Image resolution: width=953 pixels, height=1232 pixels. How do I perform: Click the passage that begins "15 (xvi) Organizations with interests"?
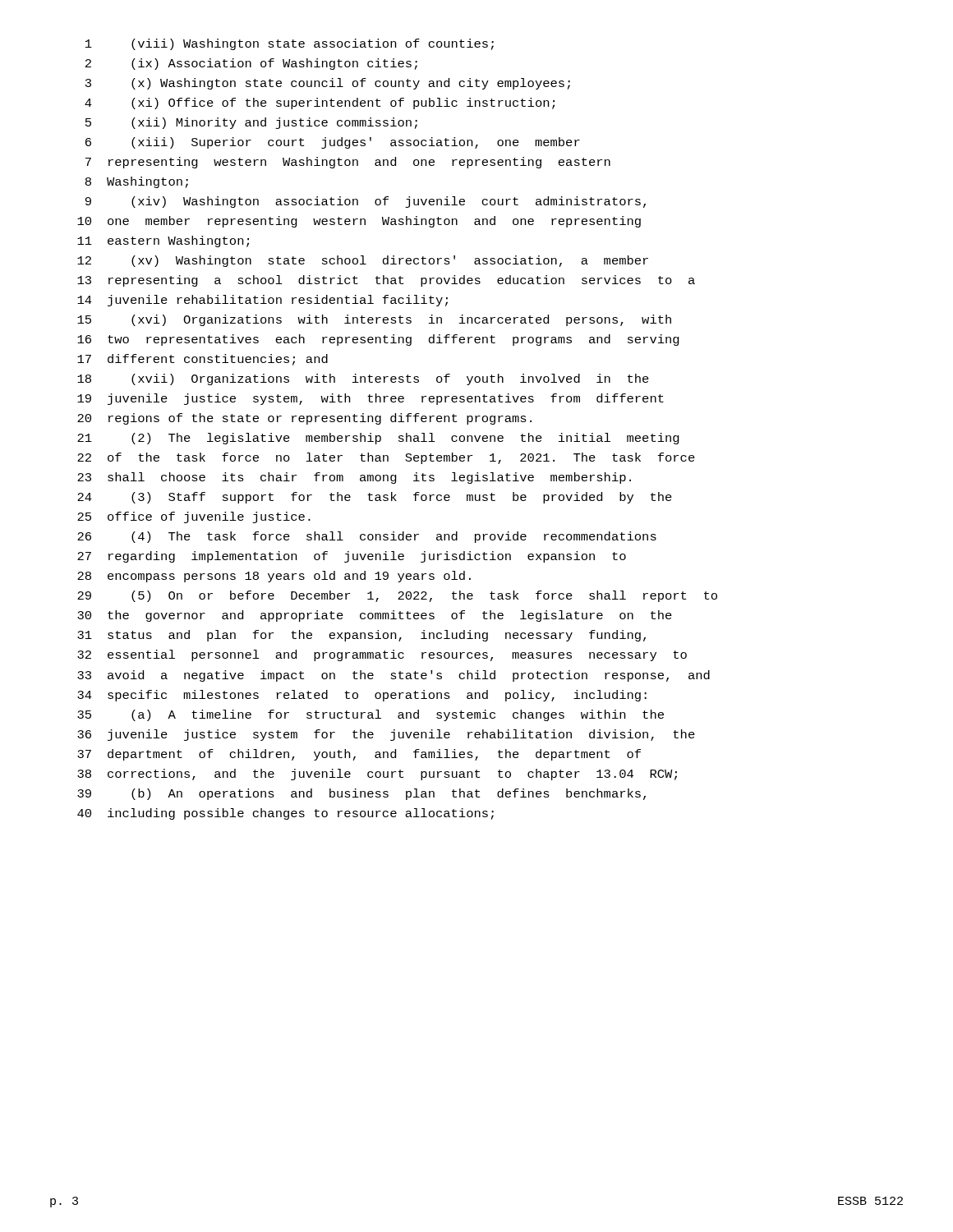coord(476,321)
